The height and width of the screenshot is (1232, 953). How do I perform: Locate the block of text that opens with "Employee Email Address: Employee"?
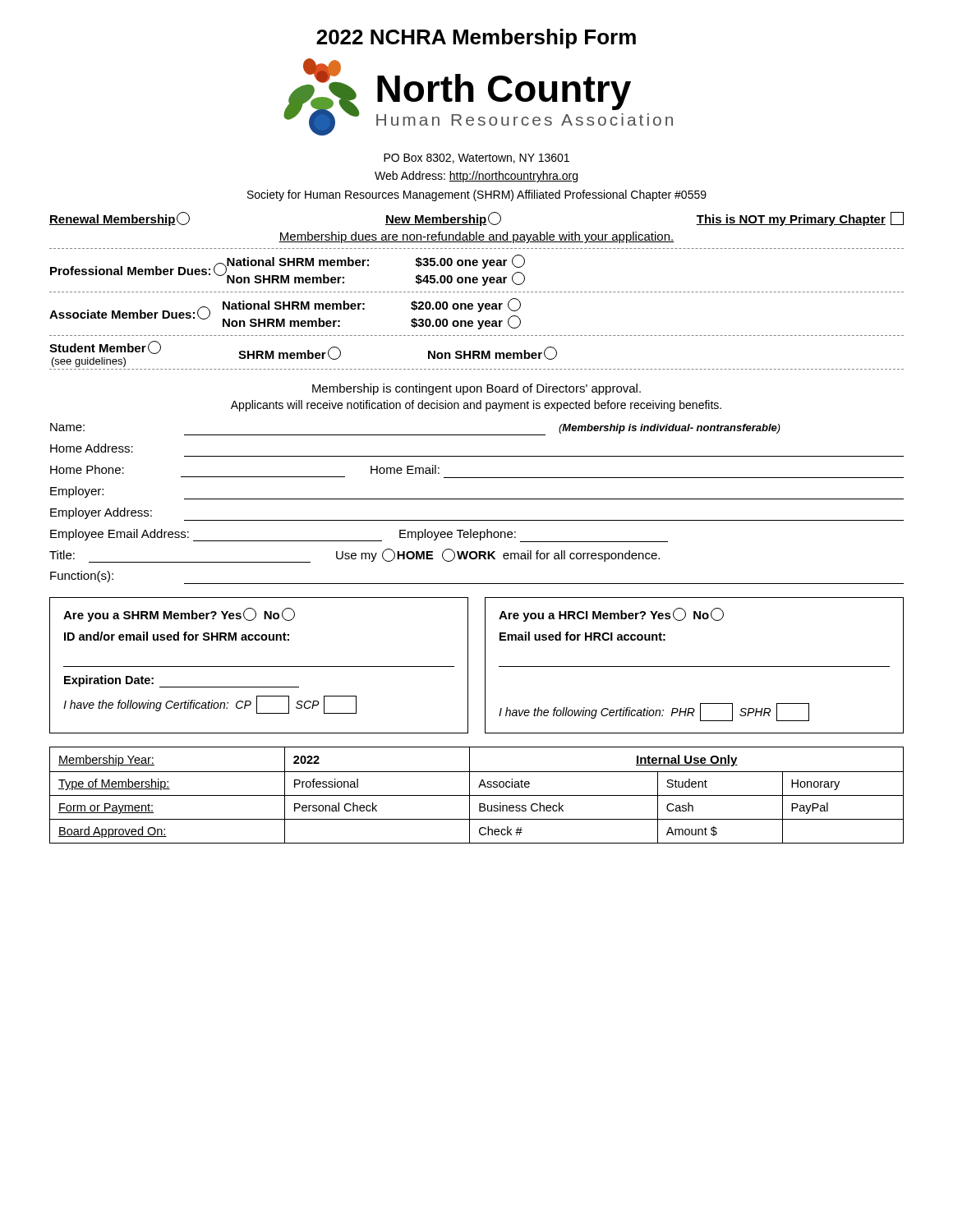359,534
